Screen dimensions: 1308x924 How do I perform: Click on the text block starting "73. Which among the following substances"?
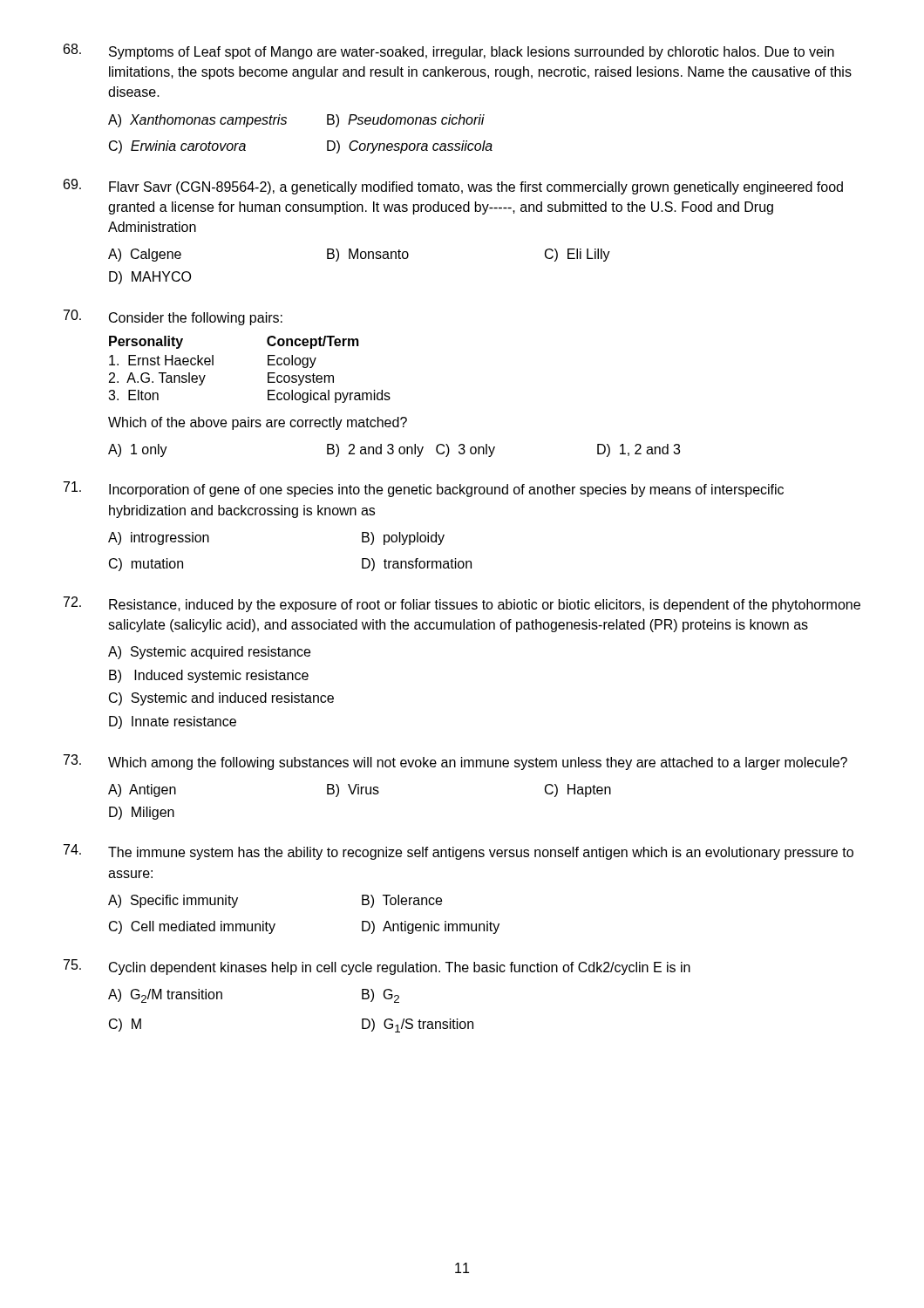pyautogui.click(x=455, y=762)
